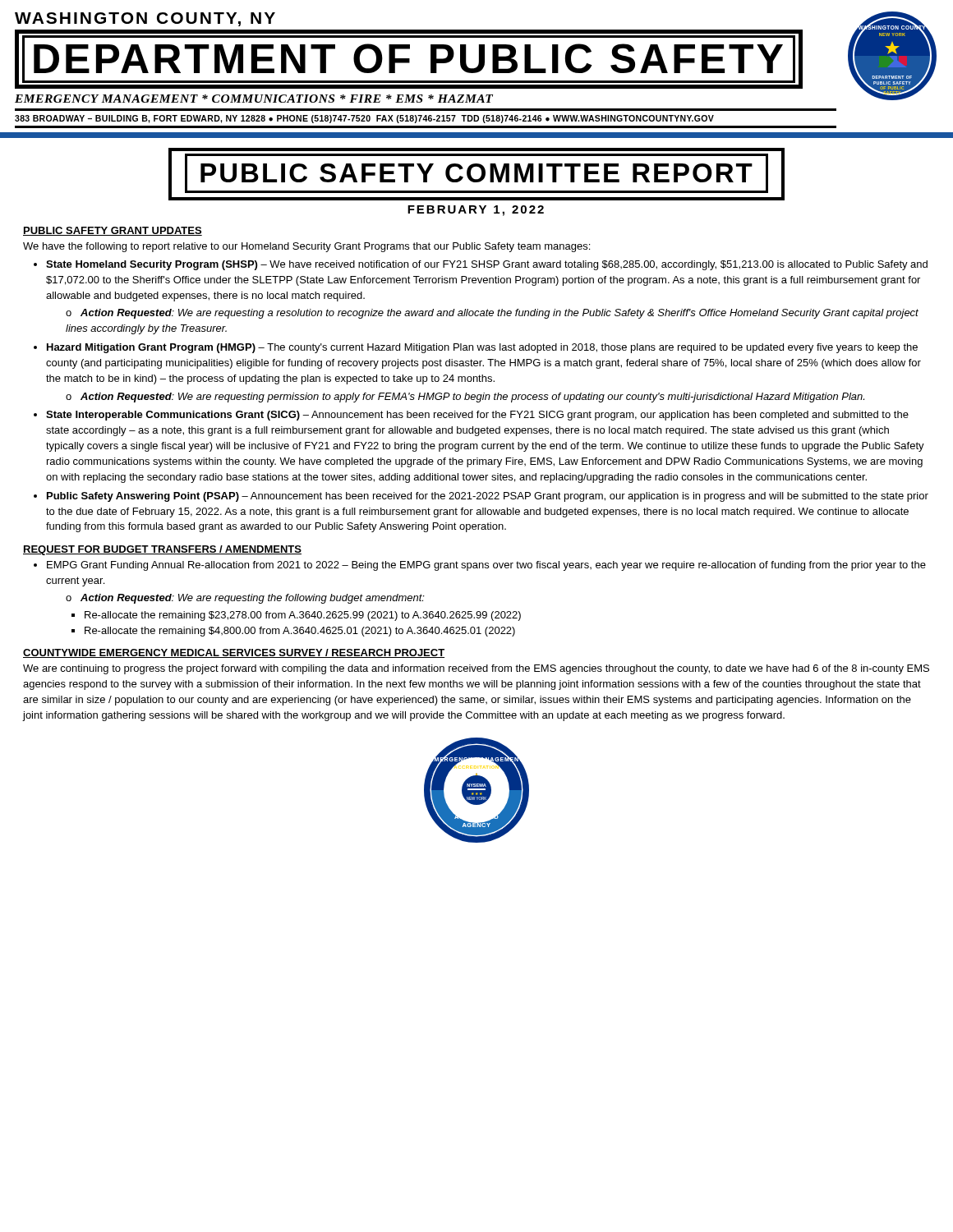953x1232 pixels.
Task: Locate the block of text that opens with "Re-allocate the remaining $23,278.00 from A.3640.2625.99 (2021)"
Action: coord(303,615)
